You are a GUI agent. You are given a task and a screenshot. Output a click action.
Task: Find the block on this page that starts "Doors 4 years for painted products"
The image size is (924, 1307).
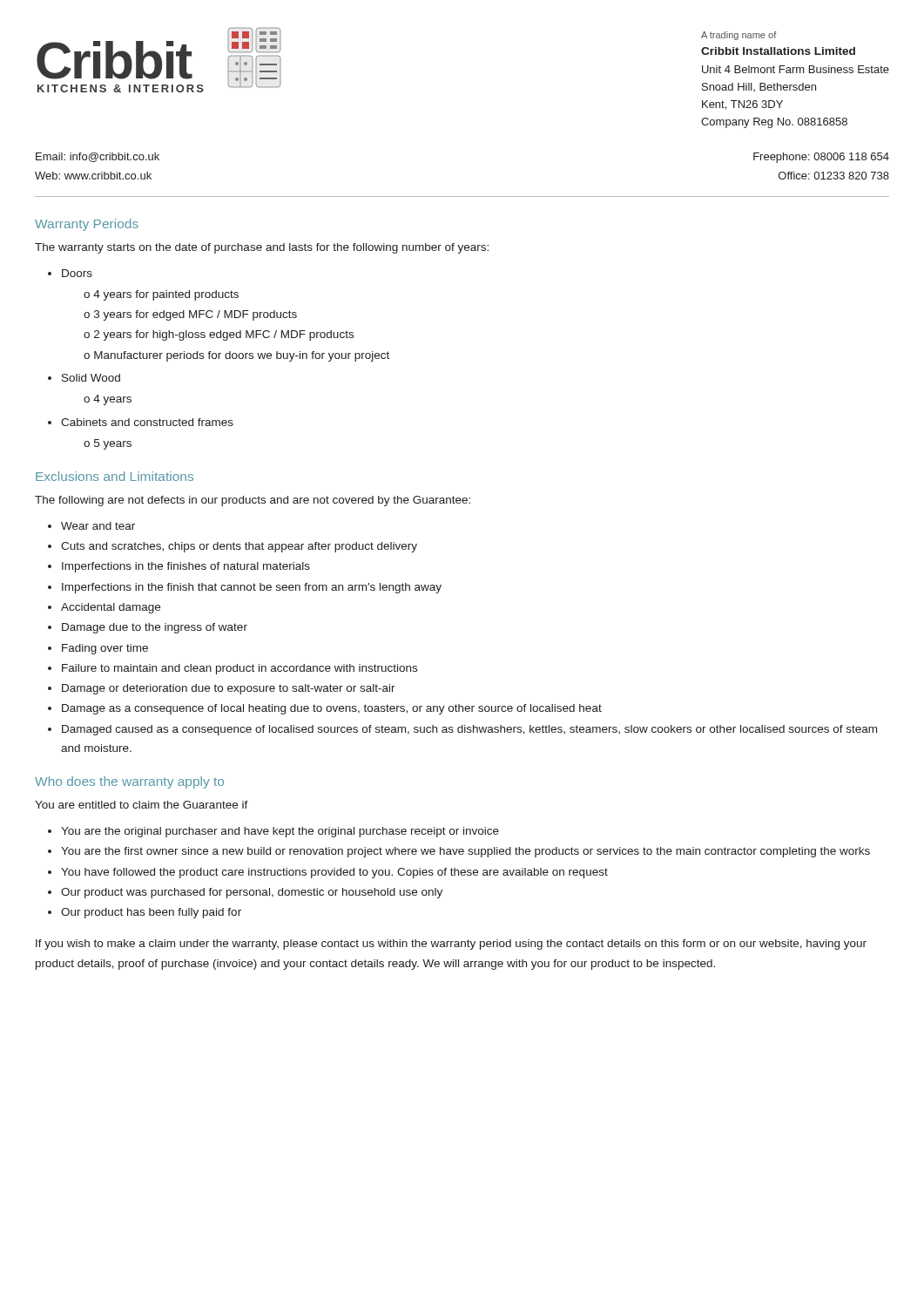(77, 273)
